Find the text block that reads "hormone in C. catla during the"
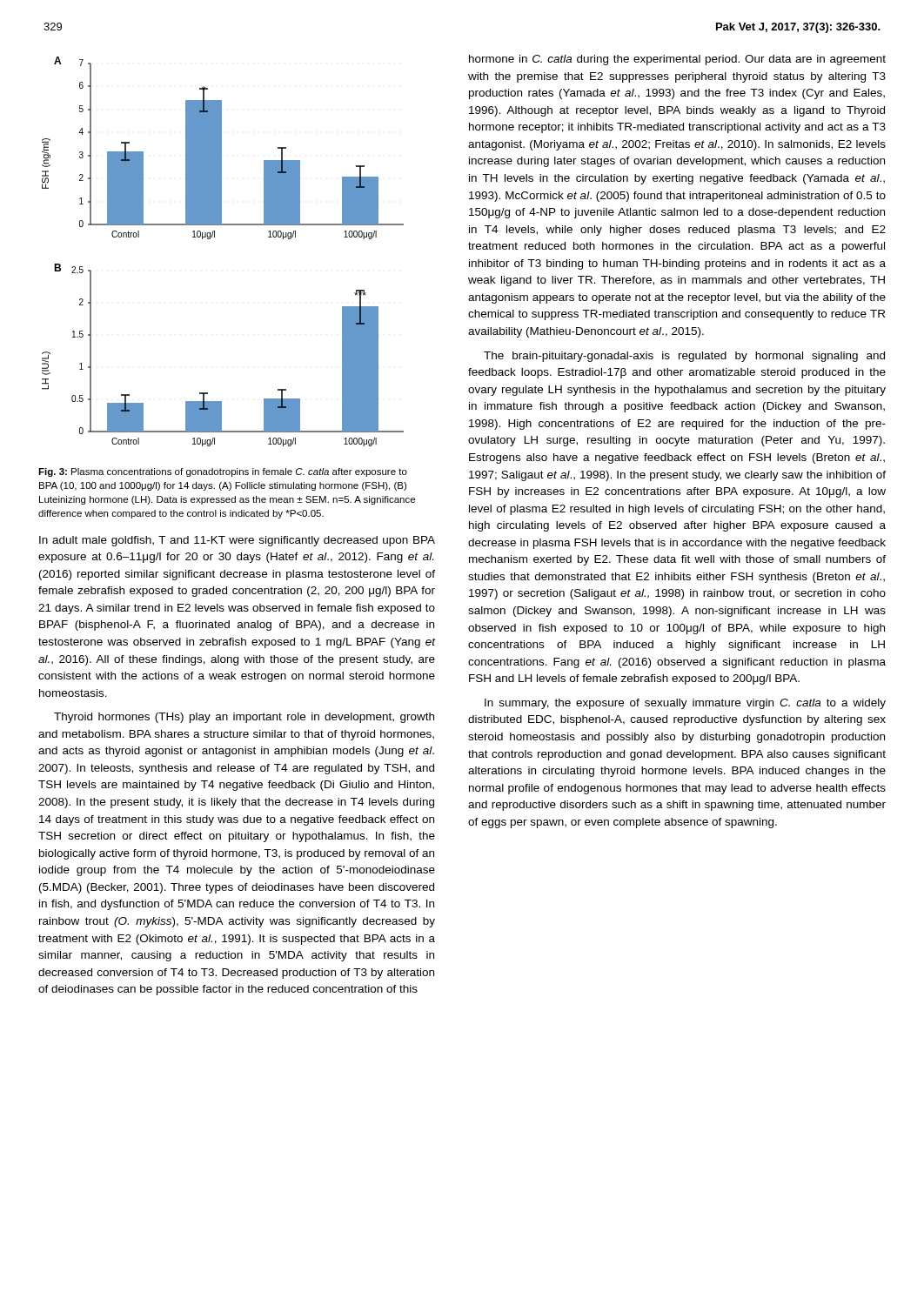The width and height of the screenshot is (924, 1305). [x=677, y=195]
